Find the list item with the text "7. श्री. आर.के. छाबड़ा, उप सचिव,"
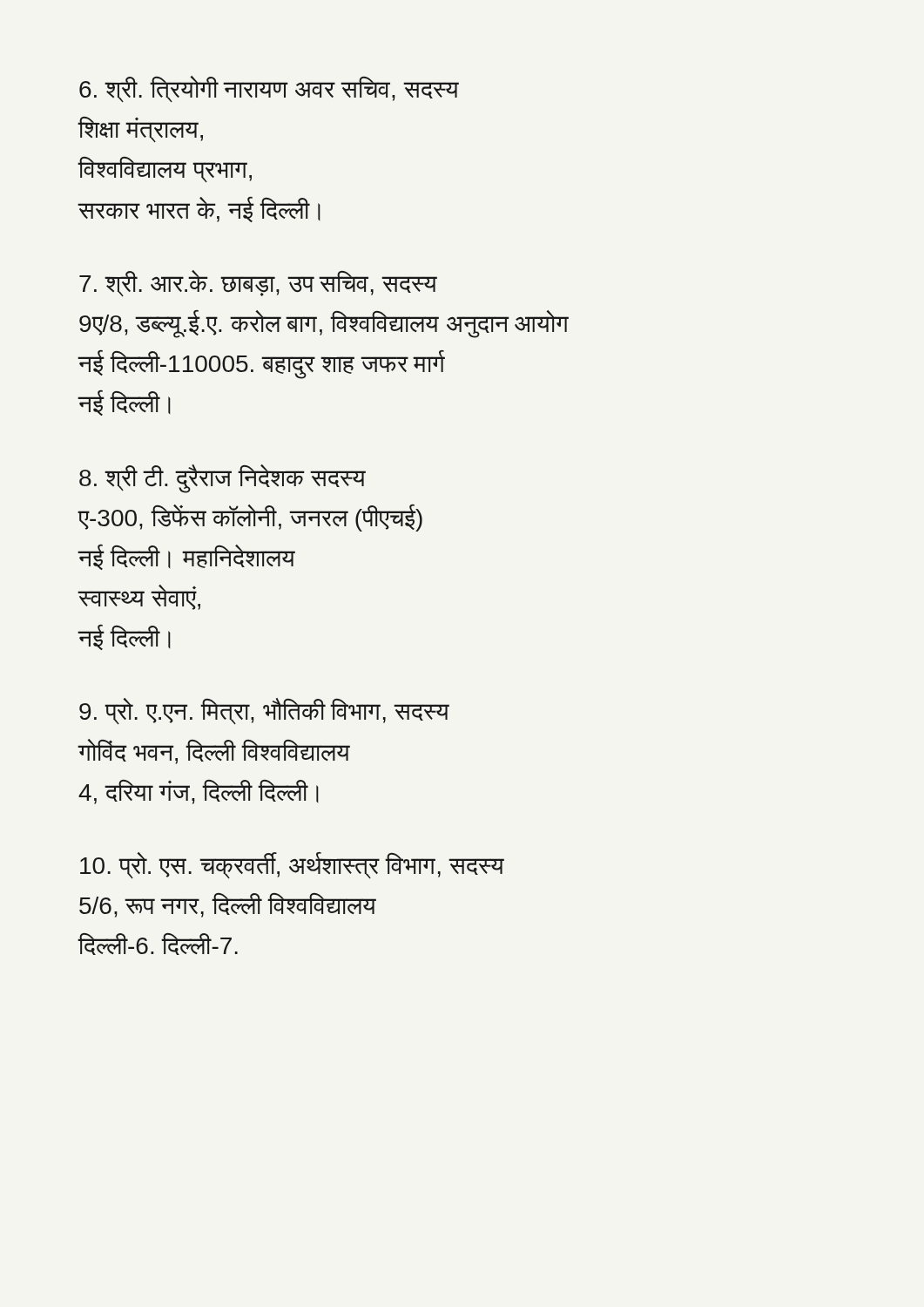Screen dimensions: 1307x924 tap(324, 344)
